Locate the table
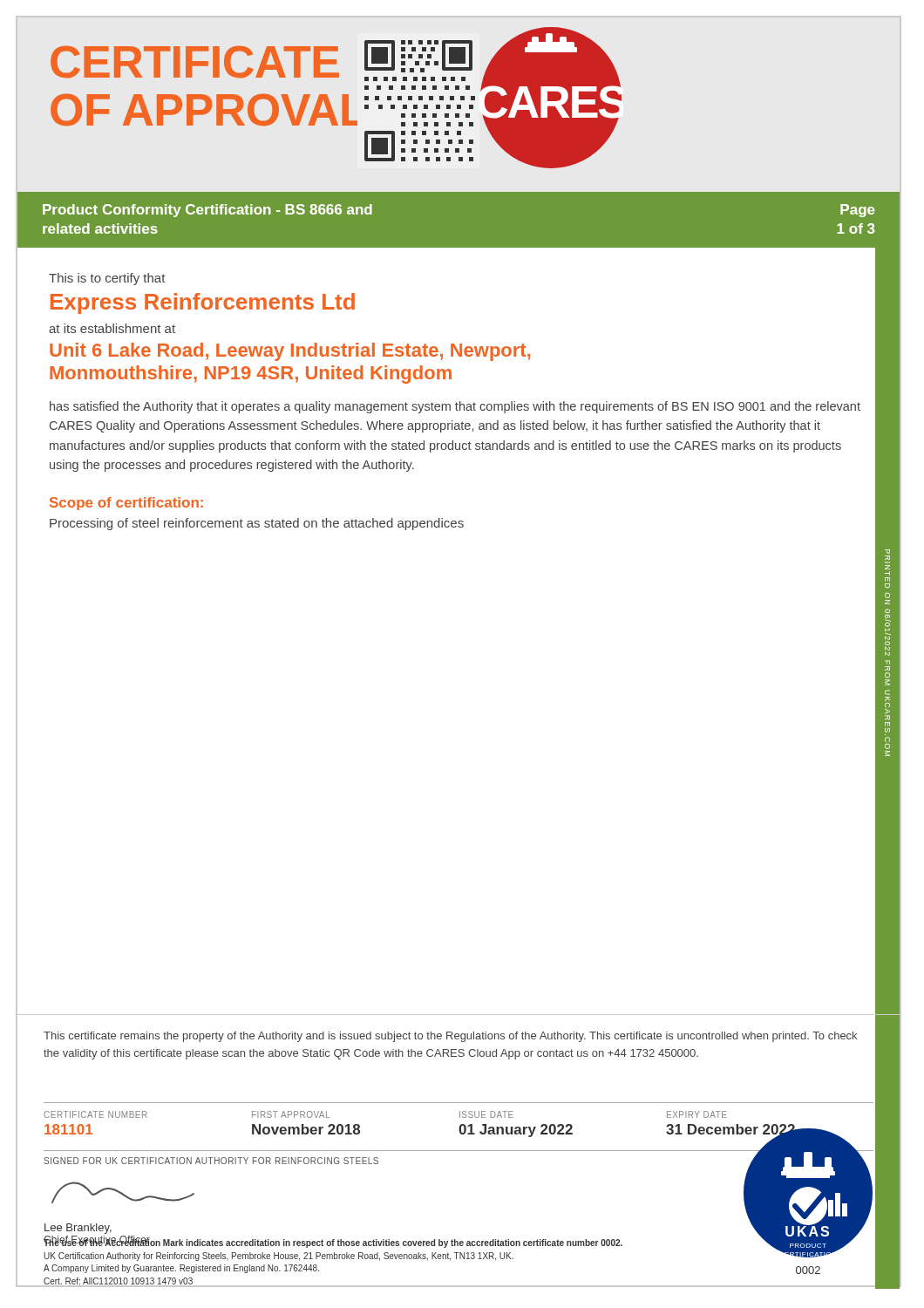924x1308 pixels. pyautogui.click(x=459, y=1121)
